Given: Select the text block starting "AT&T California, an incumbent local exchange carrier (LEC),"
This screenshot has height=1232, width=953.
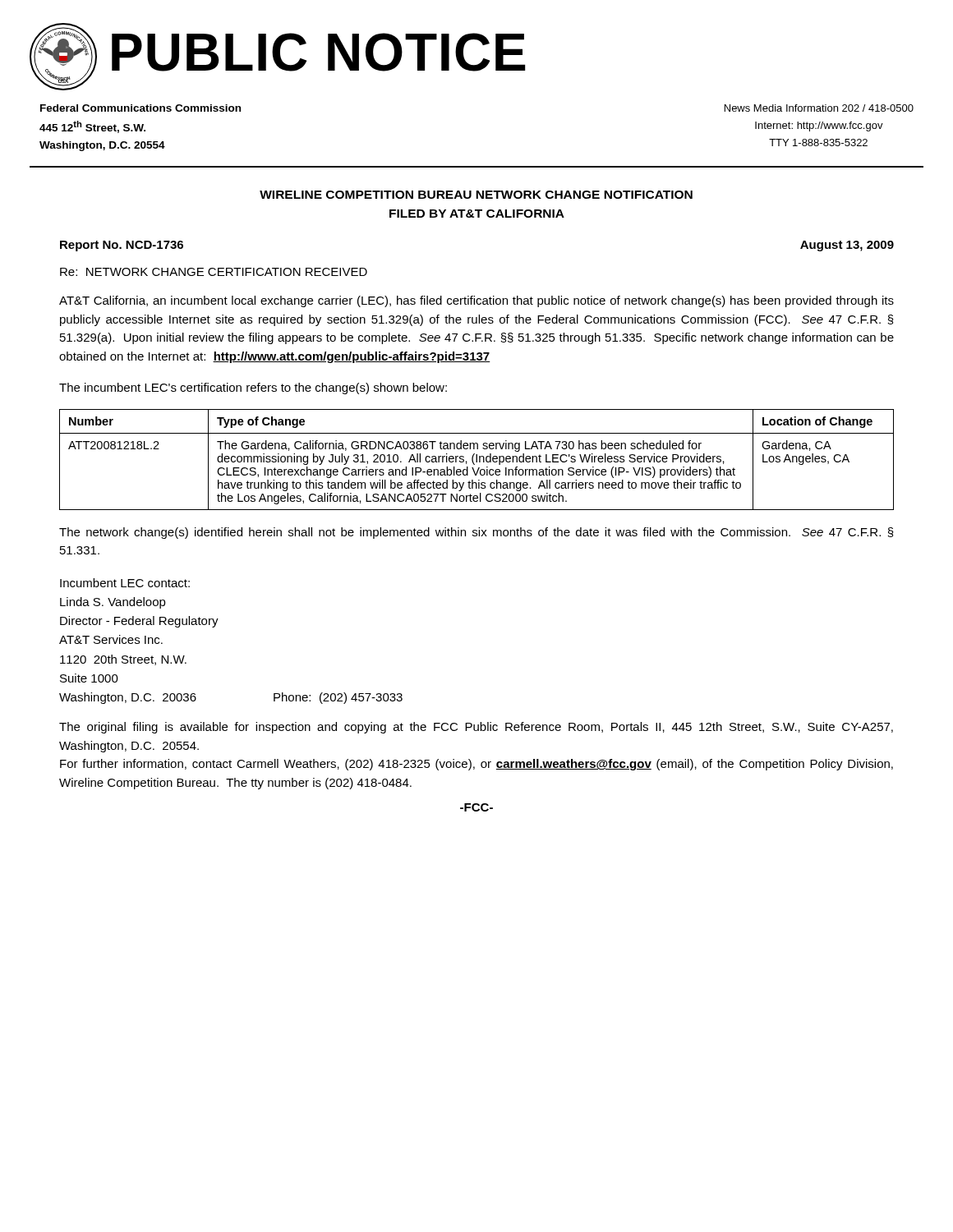Looking at the screenshot, I should pyautogui.click(x=476, y=328).
